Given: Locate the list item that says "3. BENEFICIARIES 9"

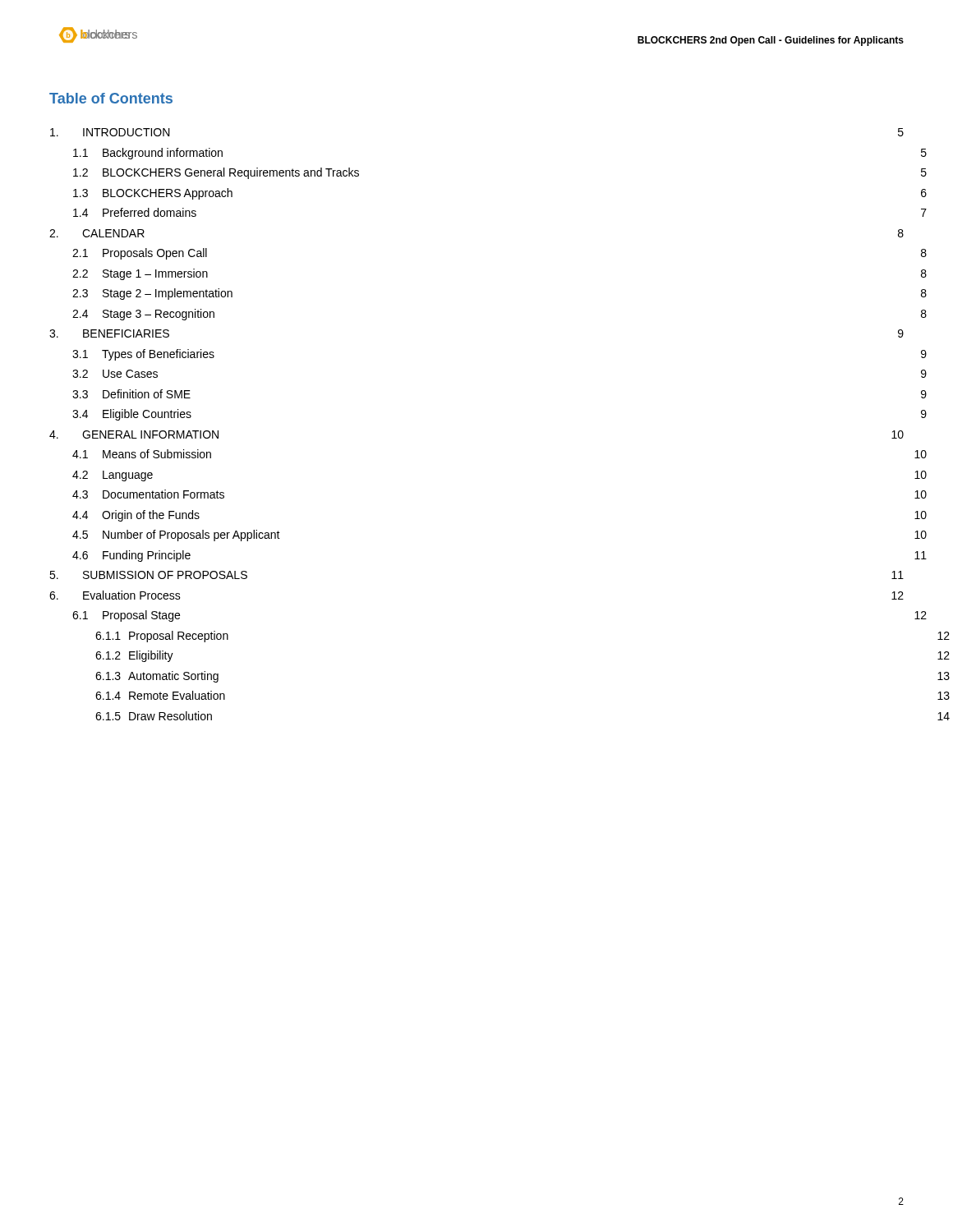Looking at the screenshot, I should click(x=125, y=333).
